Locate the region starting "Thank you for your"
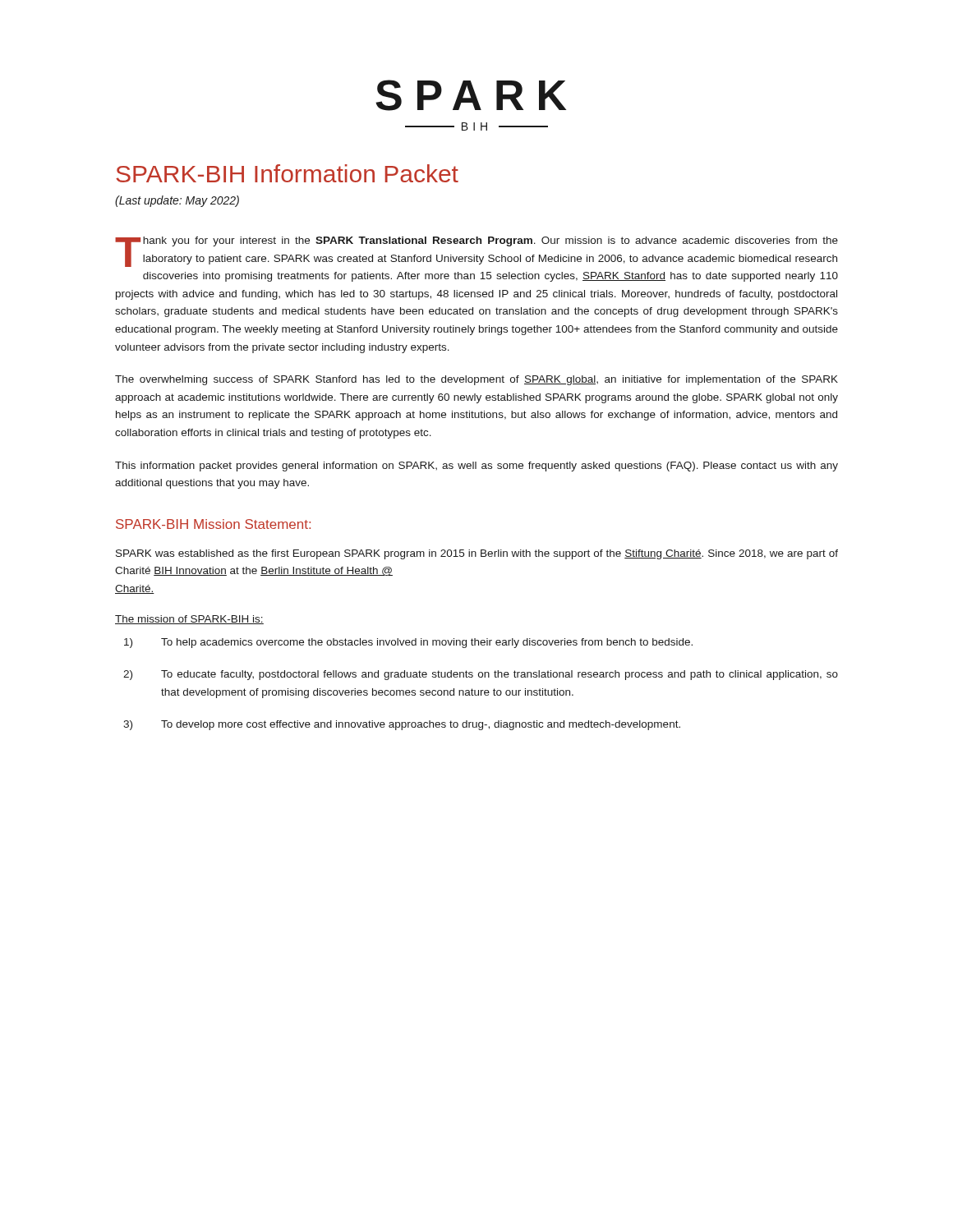The width and height of the screenshot is (953, 1232). (x=476, y=294)
